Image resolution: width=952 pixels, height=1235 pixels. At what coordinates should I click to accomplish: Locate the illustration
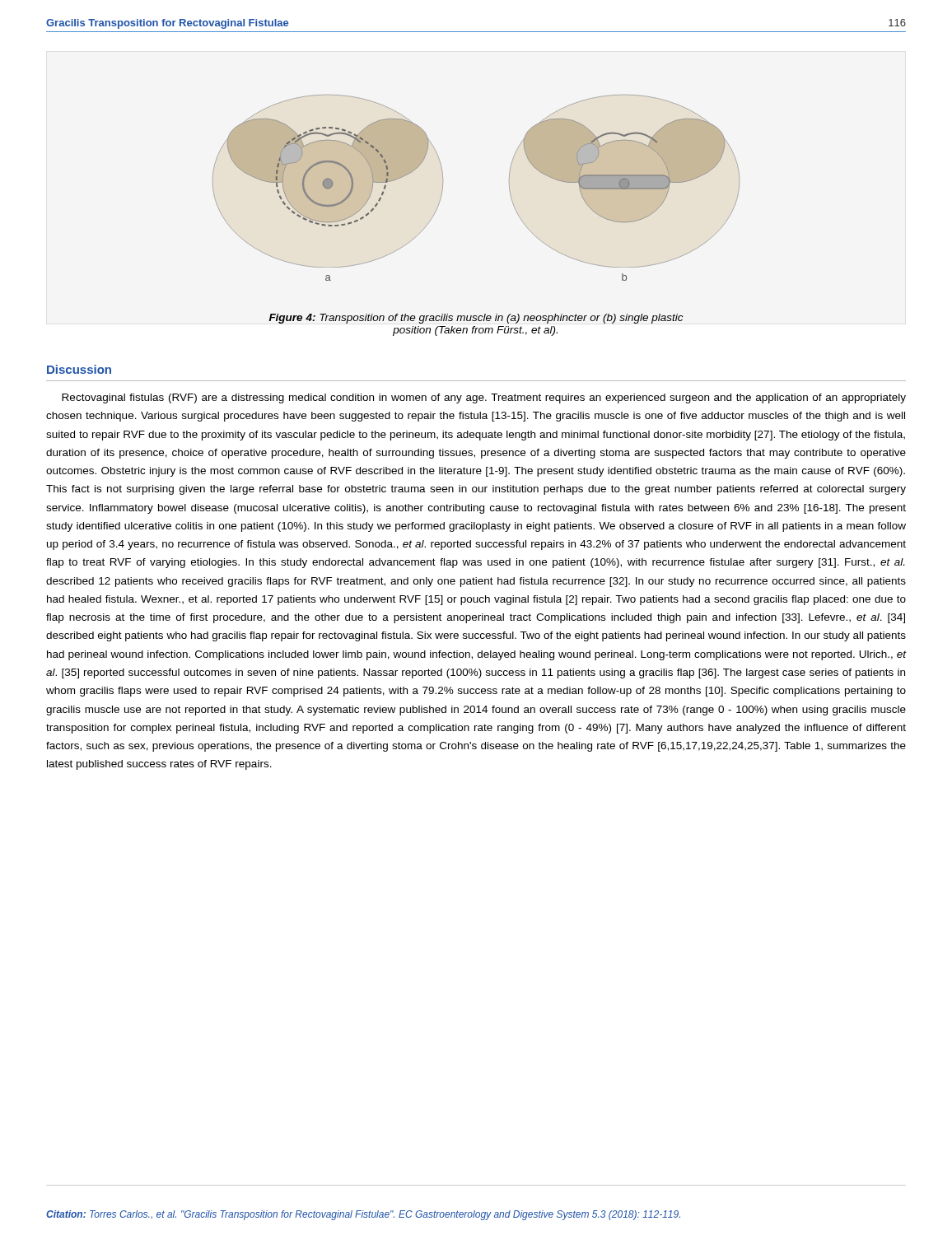476,188
